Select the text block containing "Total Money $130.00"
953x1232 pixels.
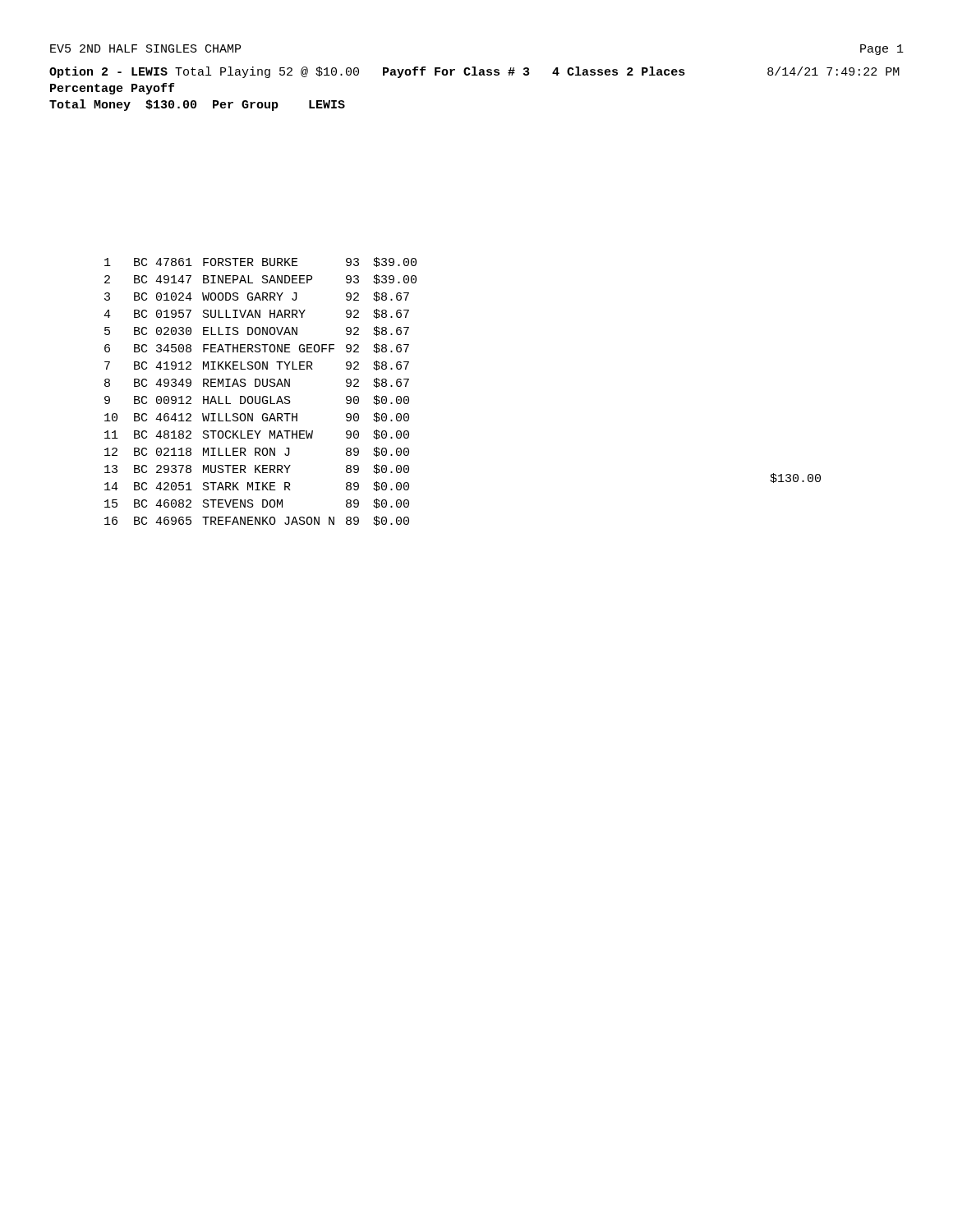(x=197, y=106)
